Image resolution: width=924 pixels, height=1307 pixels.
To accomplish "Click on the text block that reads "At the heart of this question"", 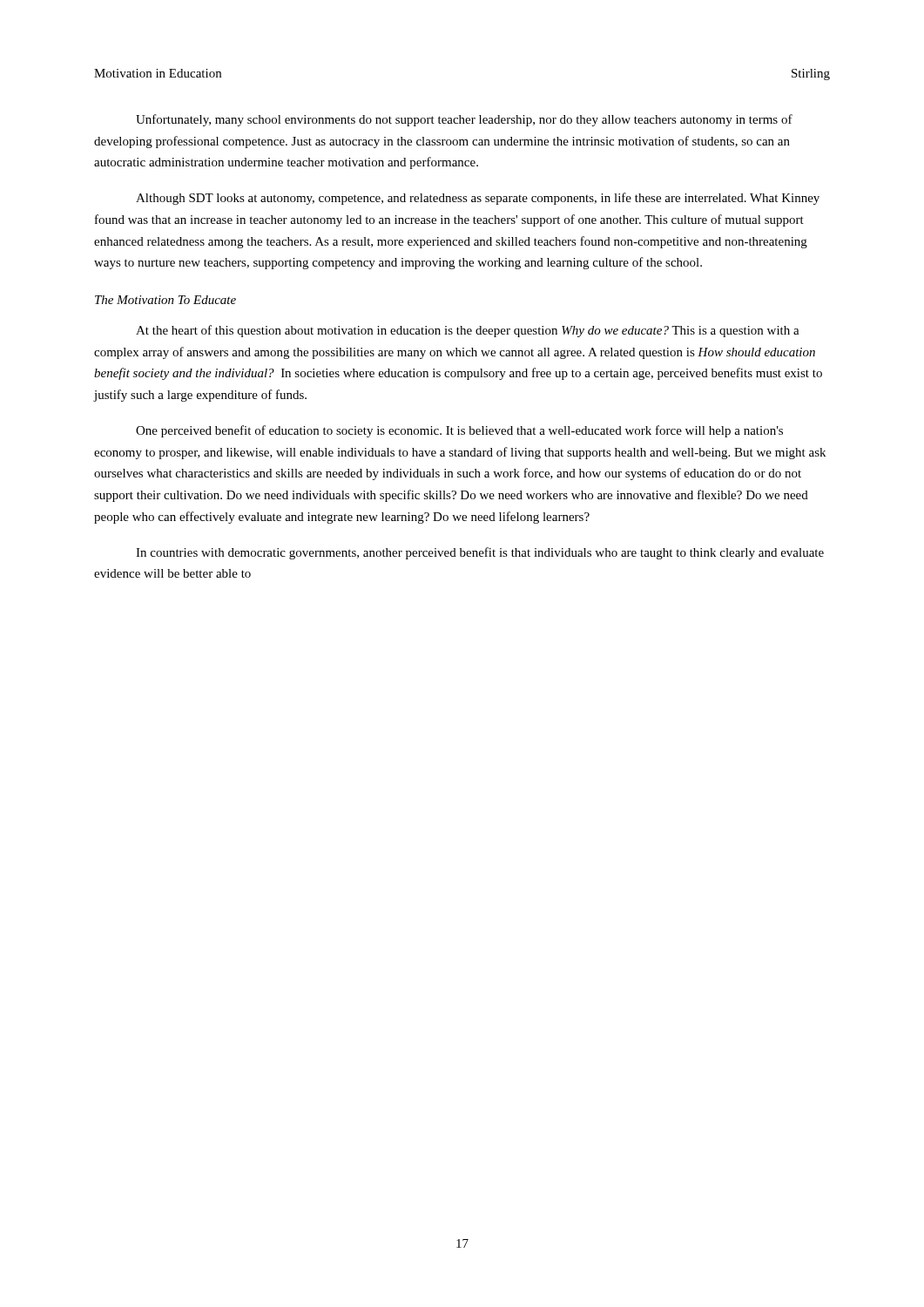I will click(x=458, y=362).
